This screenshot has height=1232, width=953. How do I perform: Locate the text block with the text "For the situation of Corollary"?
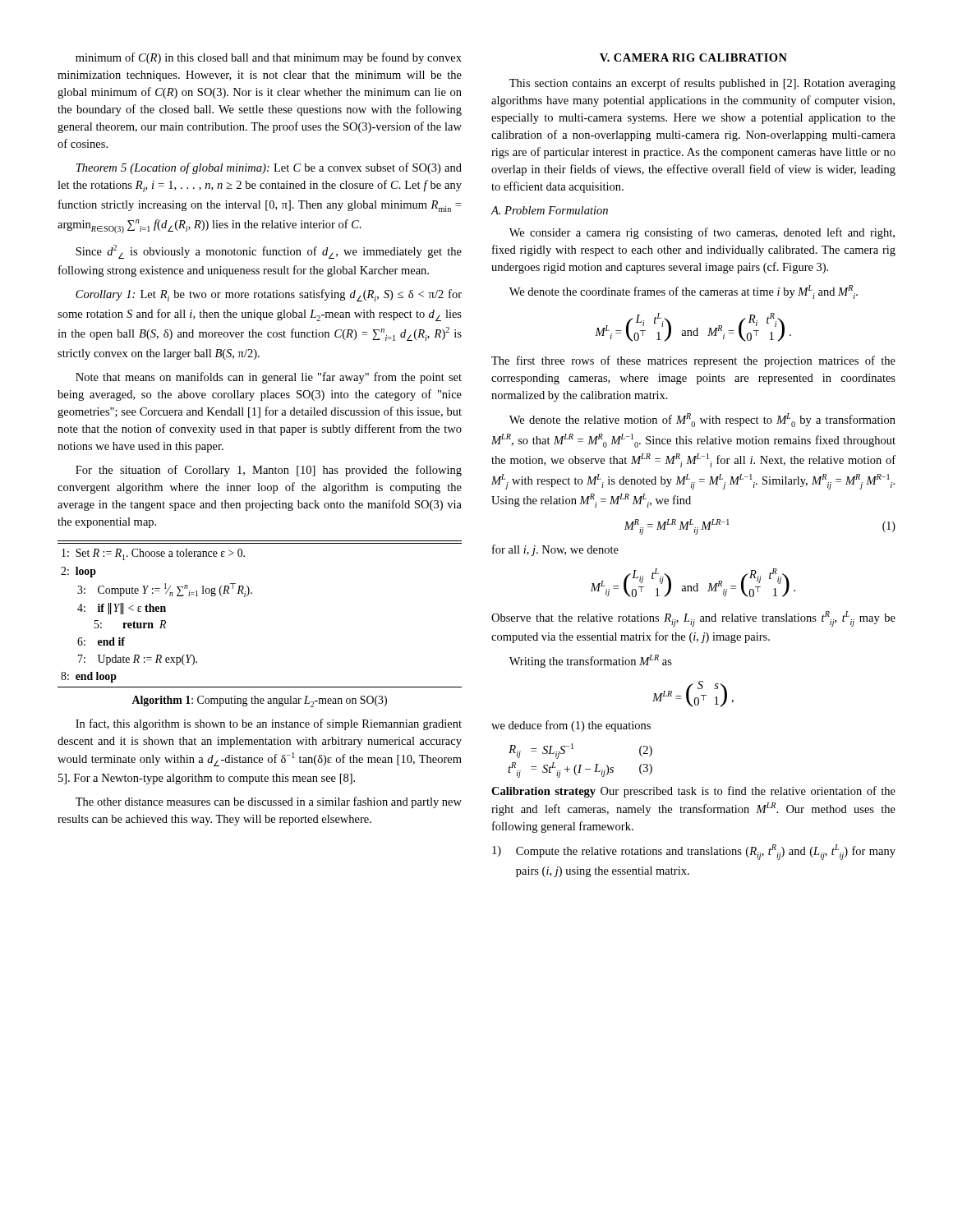click(260, 496)
